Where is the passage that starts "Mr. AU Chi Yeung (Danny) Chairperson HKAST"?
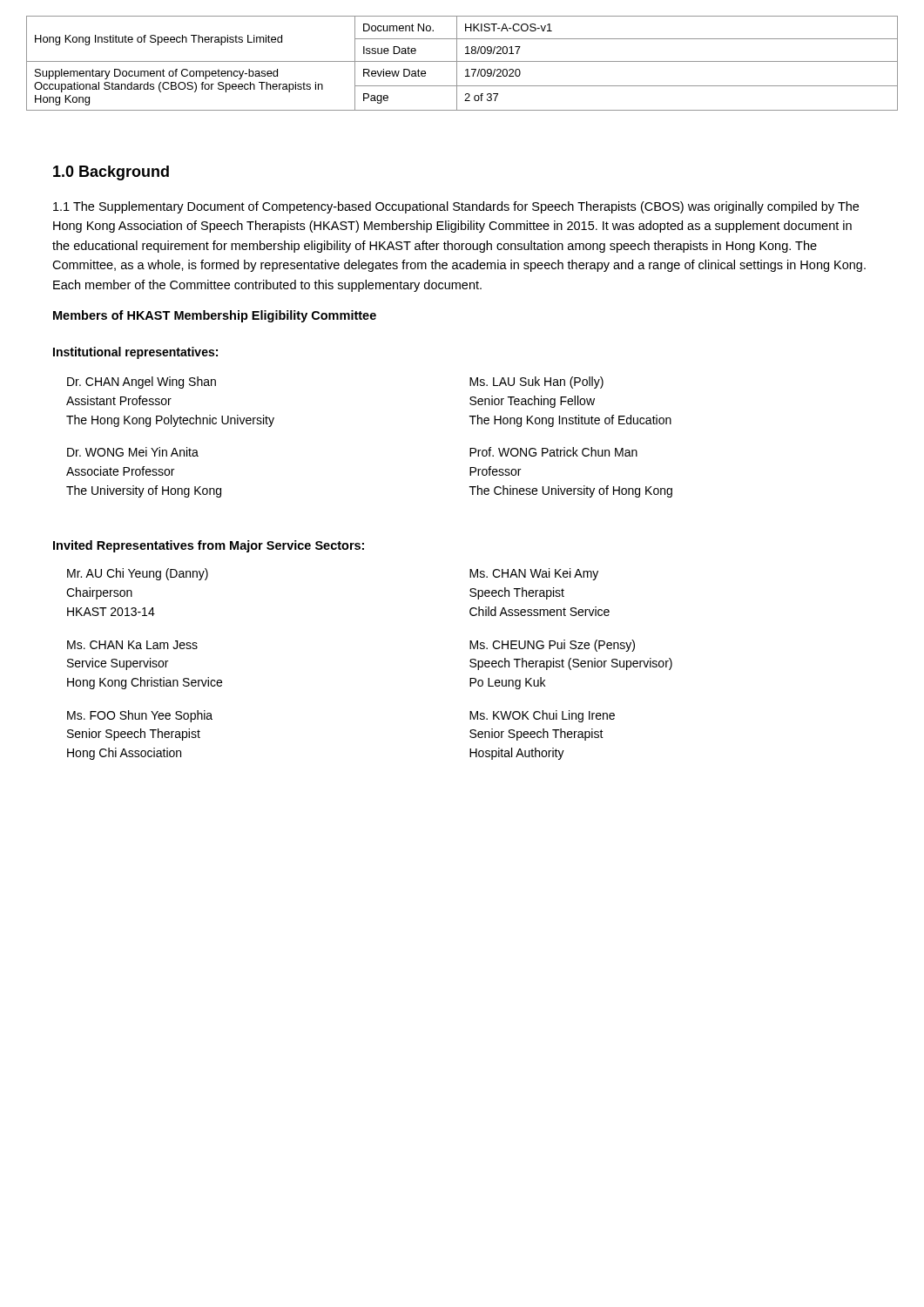Screen dimensions: 1307x924 (x=137, y=593)
